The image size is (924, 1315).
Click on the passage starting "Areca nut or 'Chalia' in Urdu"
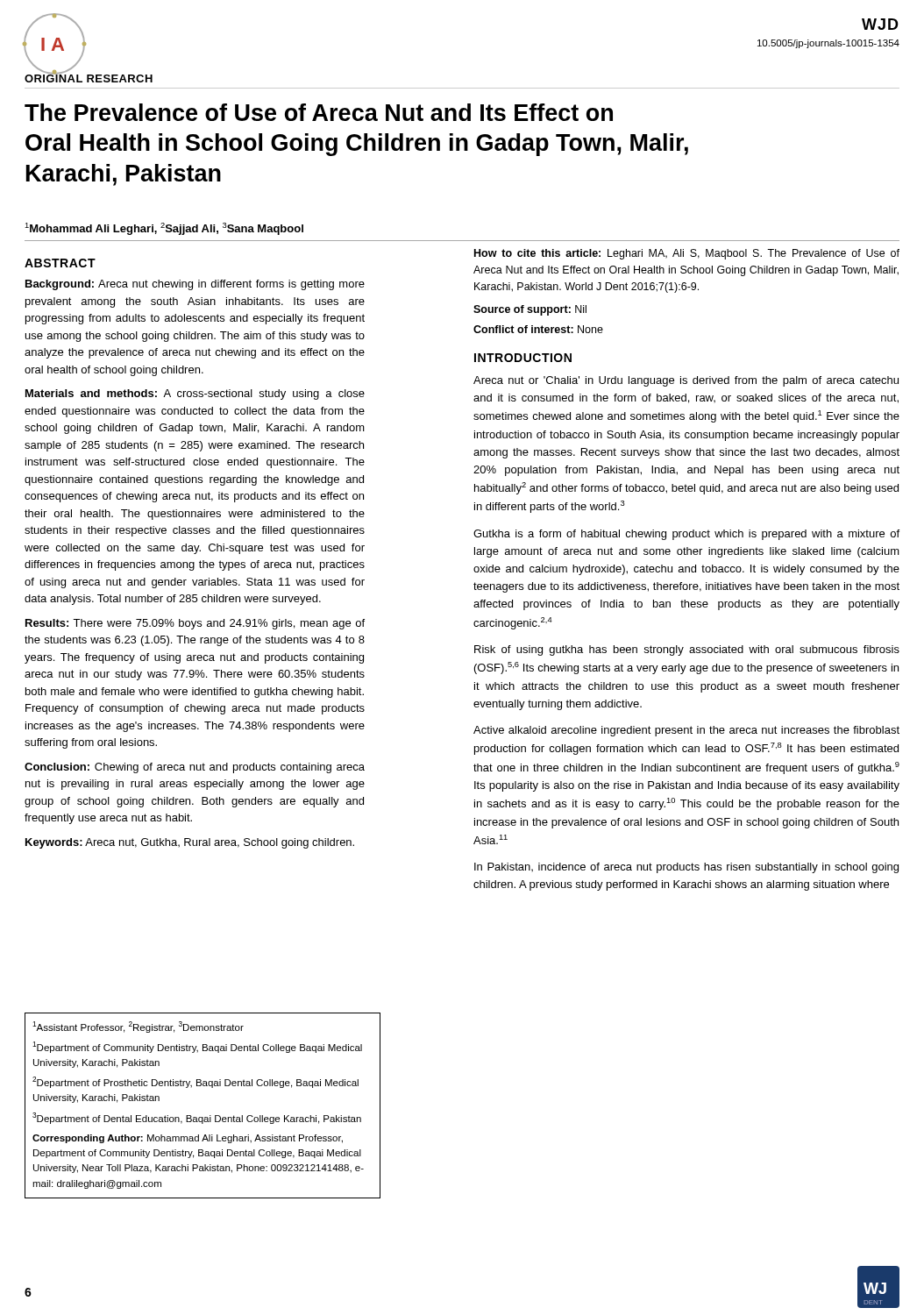pyautogui.click(x=686, y=443)
